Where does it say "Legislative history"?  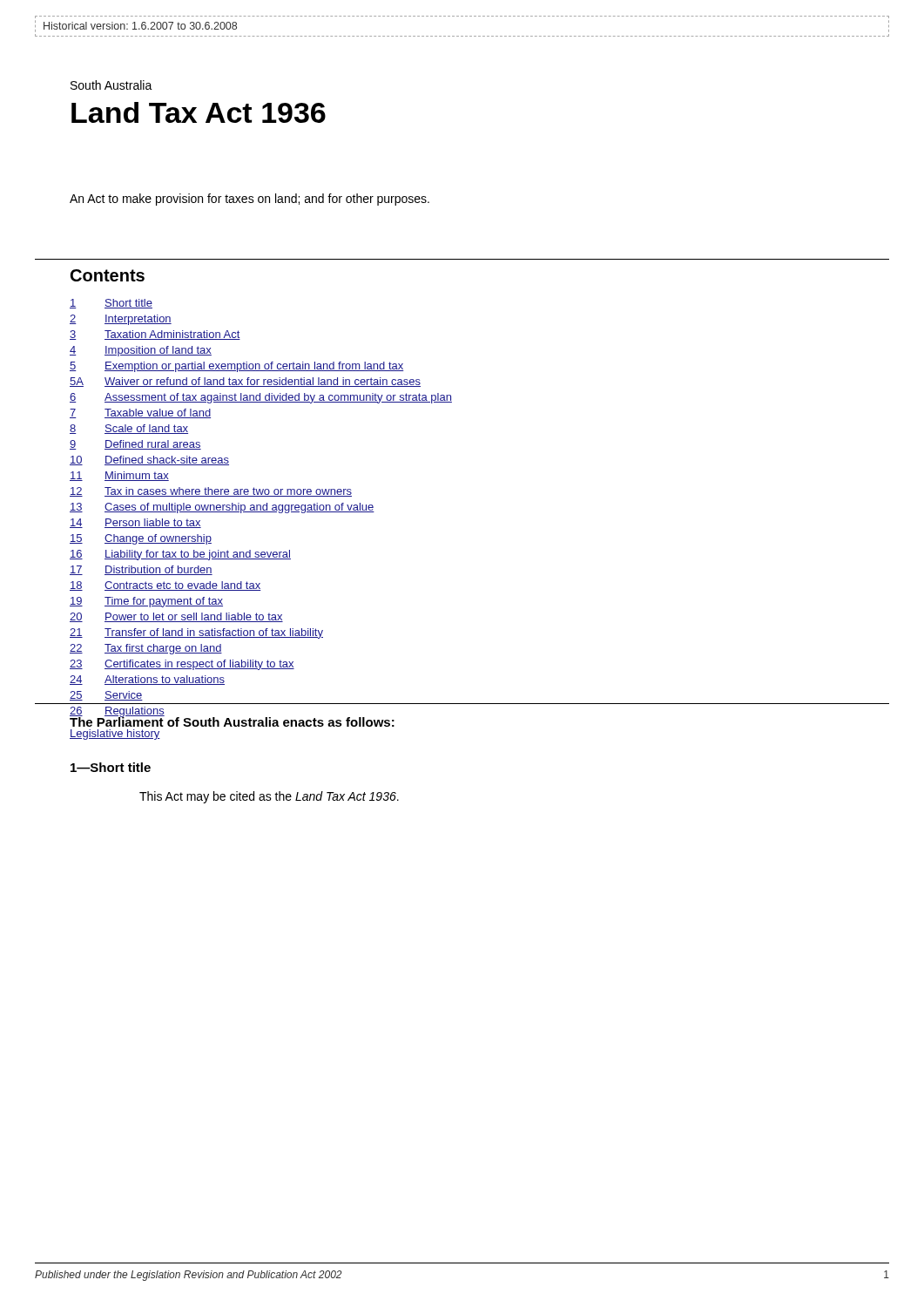pyautogui.click(x=115, y=733)
